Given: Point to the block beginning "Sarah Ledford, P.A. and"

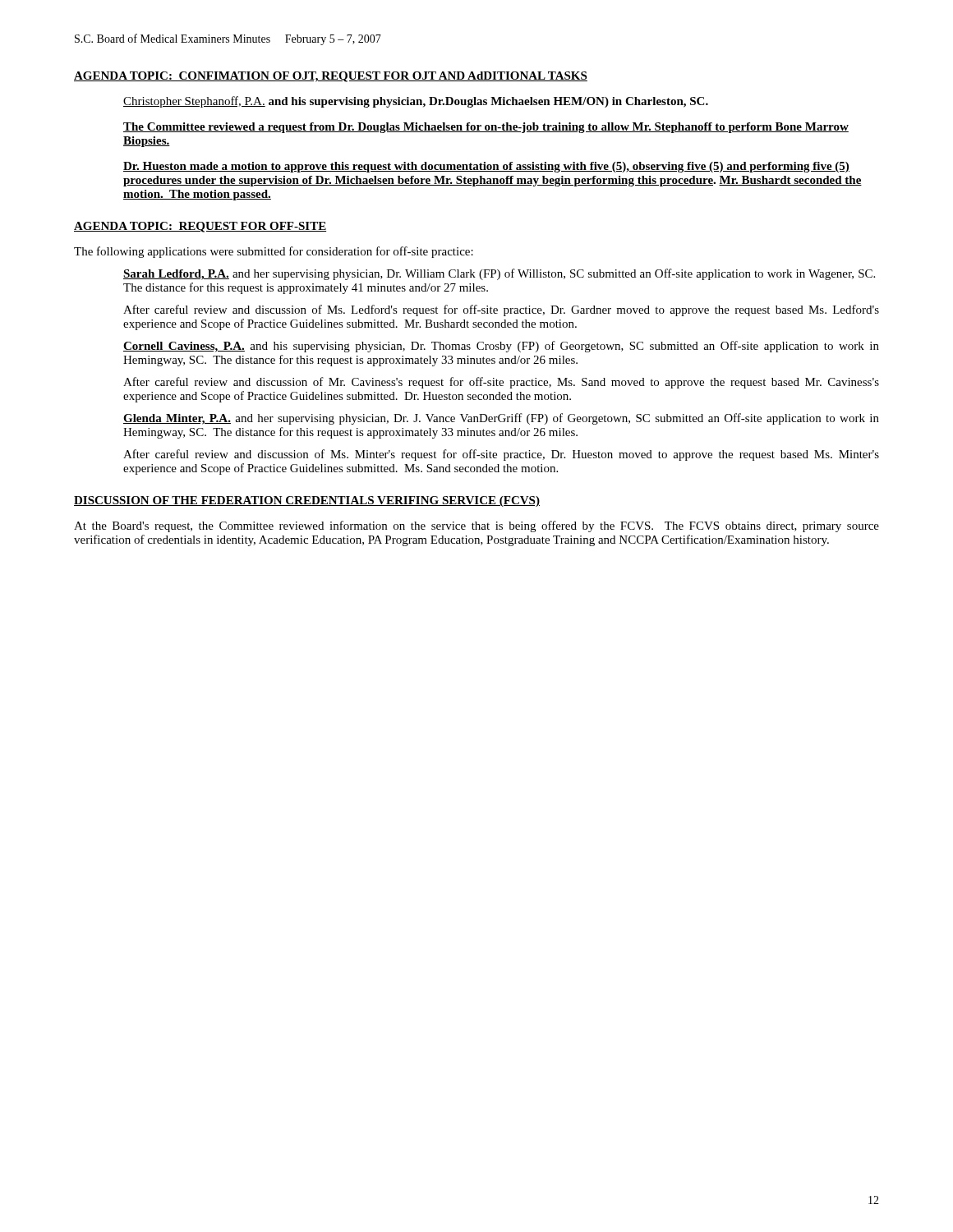Looking at the screenshot, I should click(x=501, y=281).
